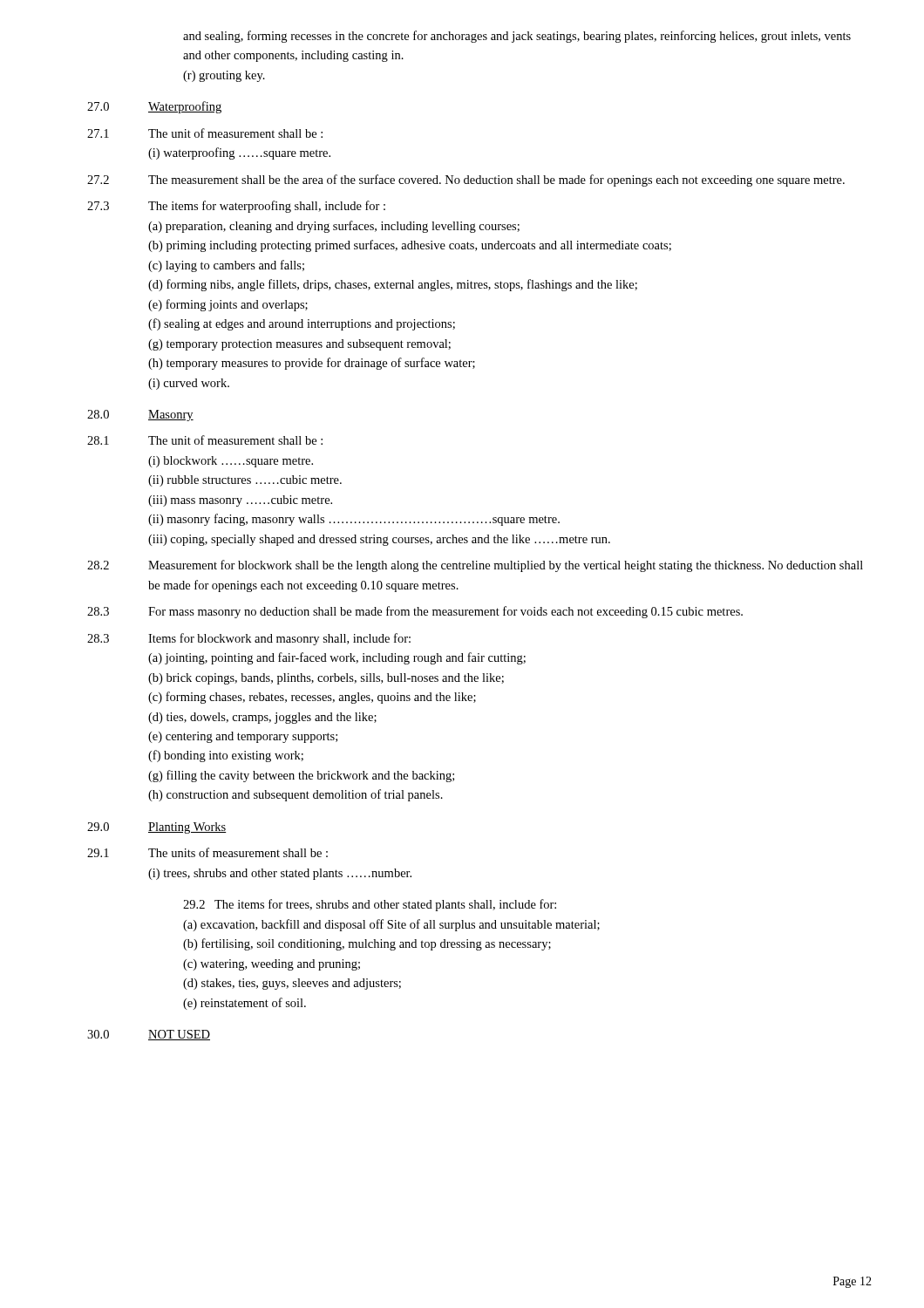Find the block starting "27.0 Waterproofing"
This screenshot has width=924, height=1308.
click(x=154, y=107)
